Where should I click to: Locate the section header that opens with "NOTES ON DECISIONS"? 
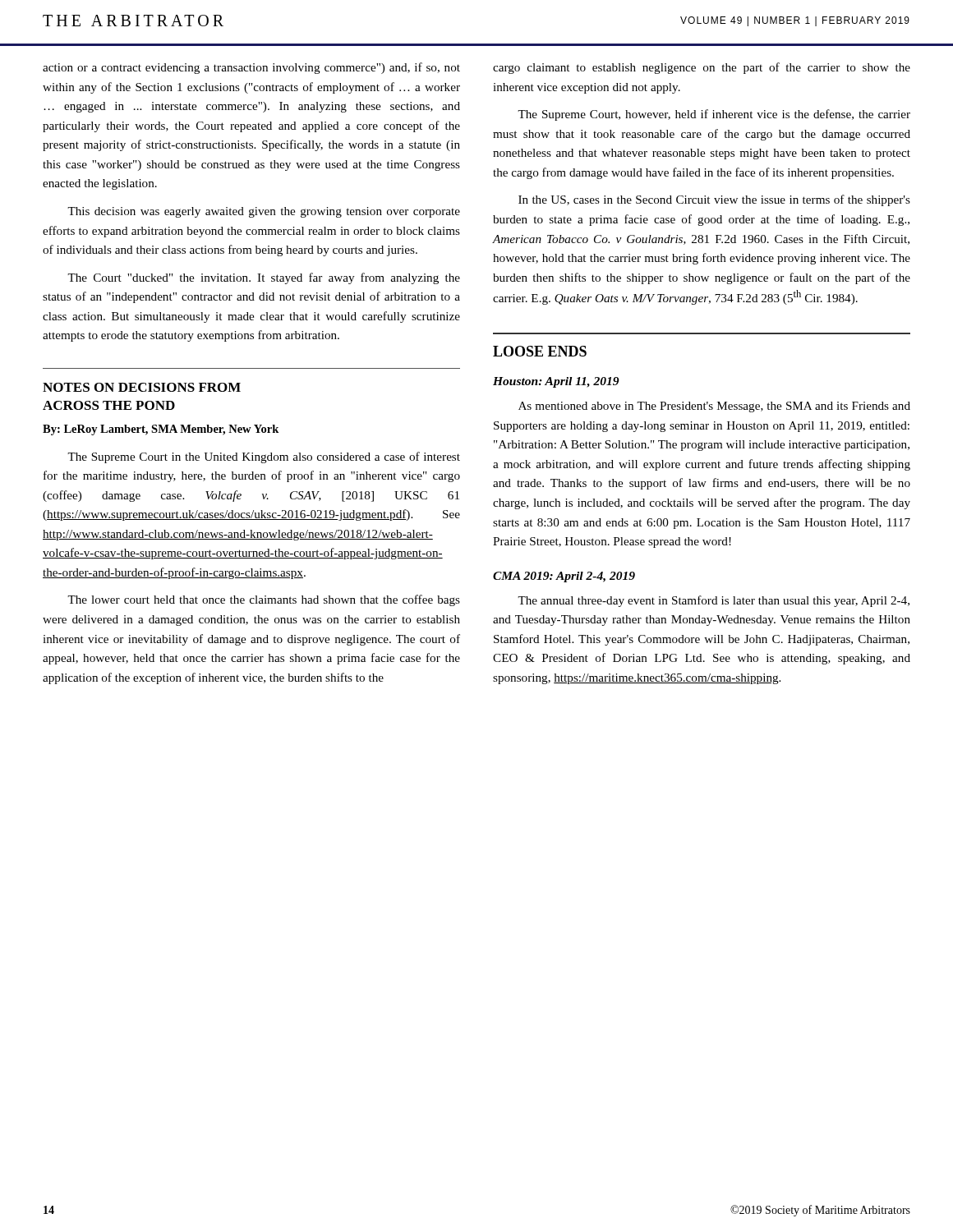coord(142,387)
